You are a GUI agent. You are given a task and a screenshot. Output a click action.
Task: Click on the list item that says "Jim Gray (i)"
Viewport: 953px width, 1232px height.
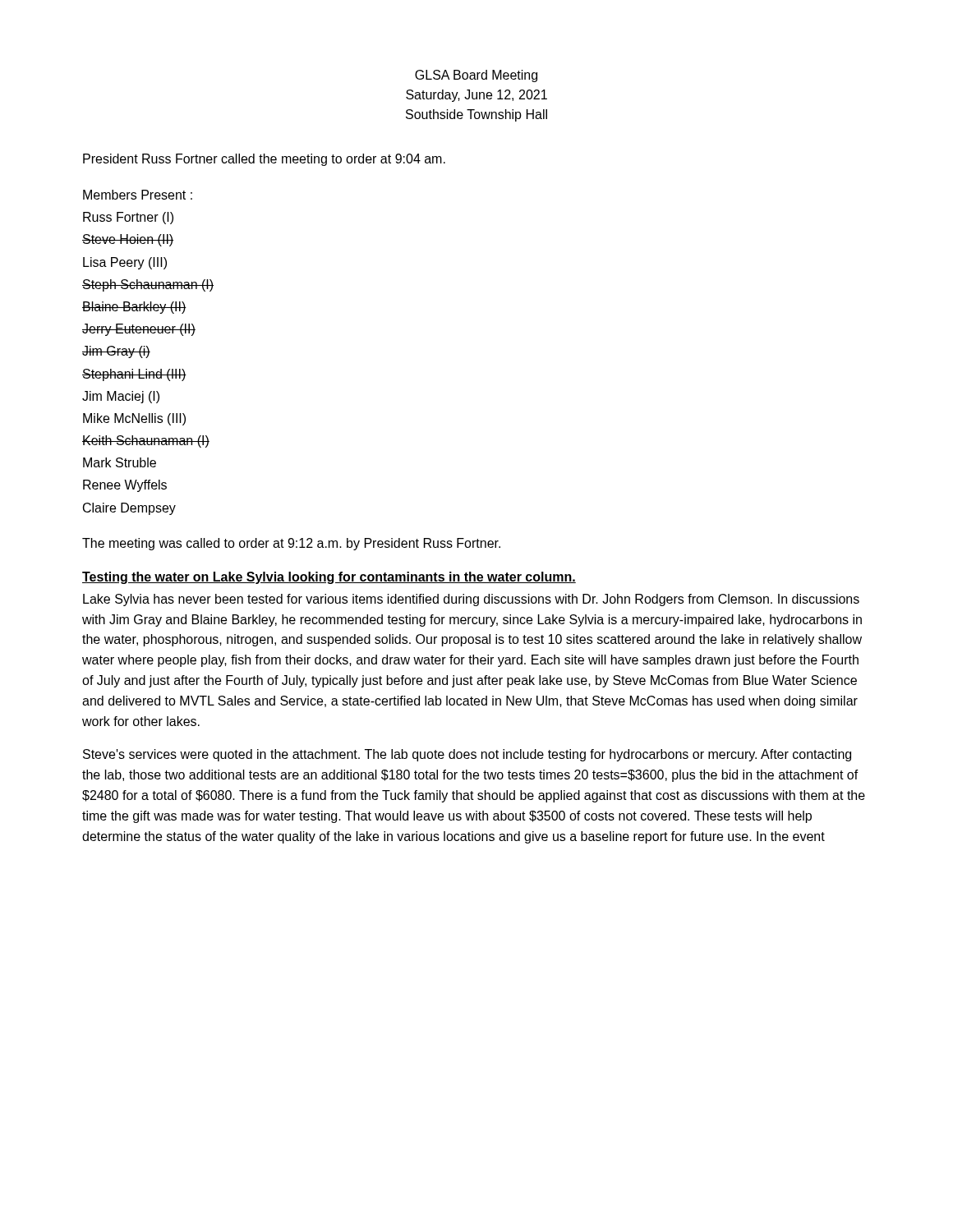pos(116,352)
